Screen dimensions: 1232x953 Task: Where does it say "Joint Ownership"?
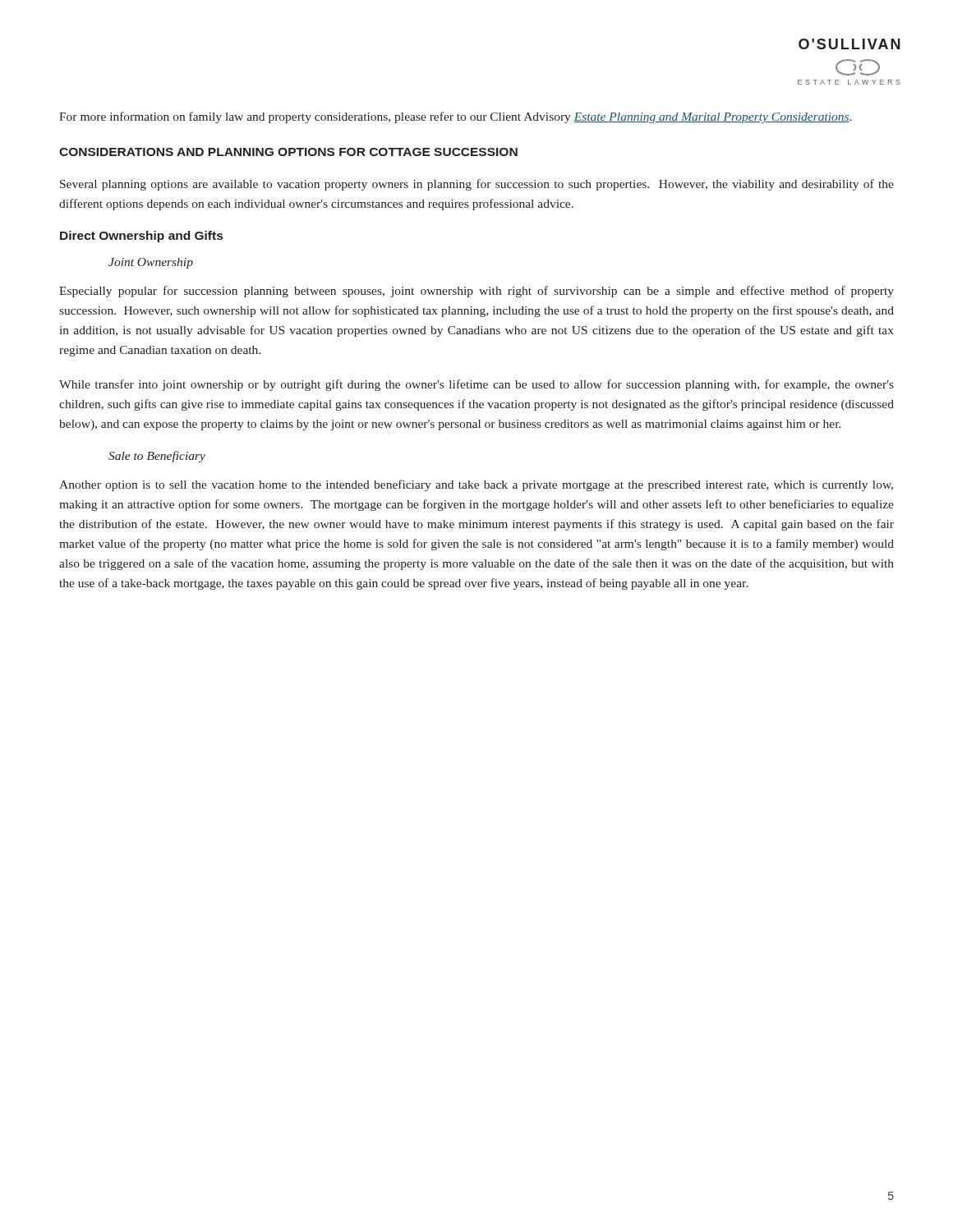coord(151,262)
